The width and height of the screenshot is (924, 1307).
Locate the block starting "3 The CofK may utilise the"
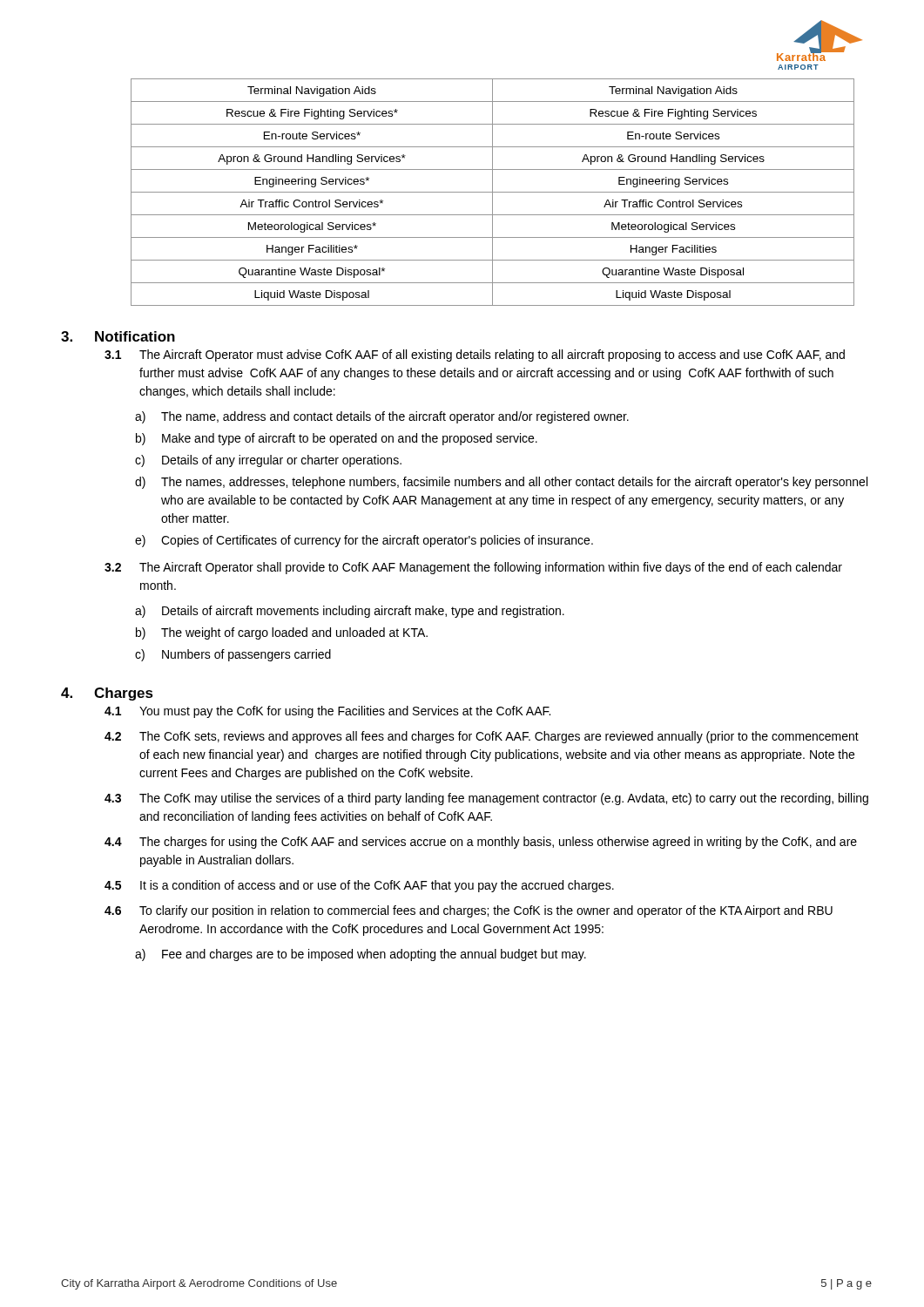(x=488, y=808)
